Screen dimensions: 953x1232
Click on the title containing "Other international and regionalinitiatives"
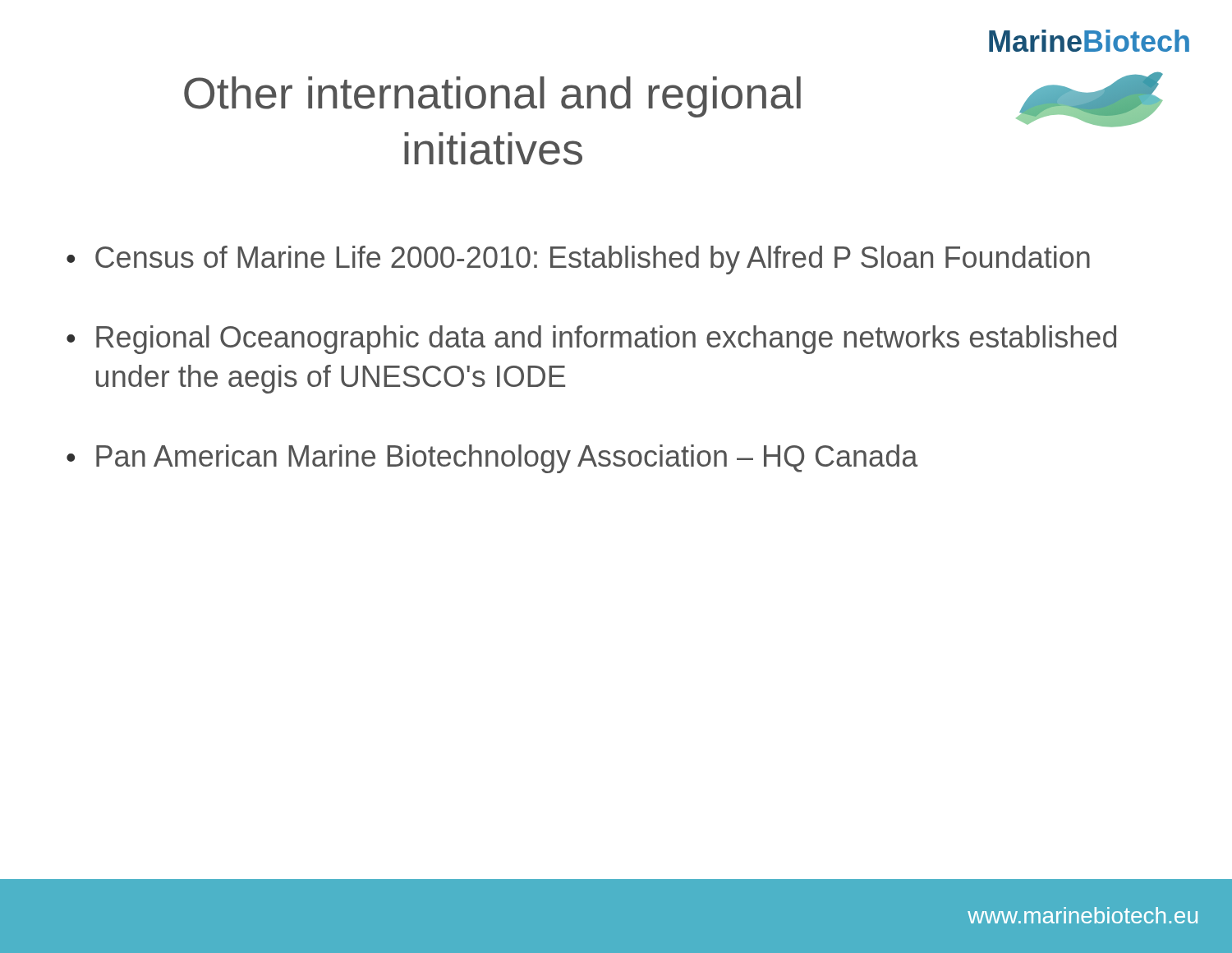point(493,121)
